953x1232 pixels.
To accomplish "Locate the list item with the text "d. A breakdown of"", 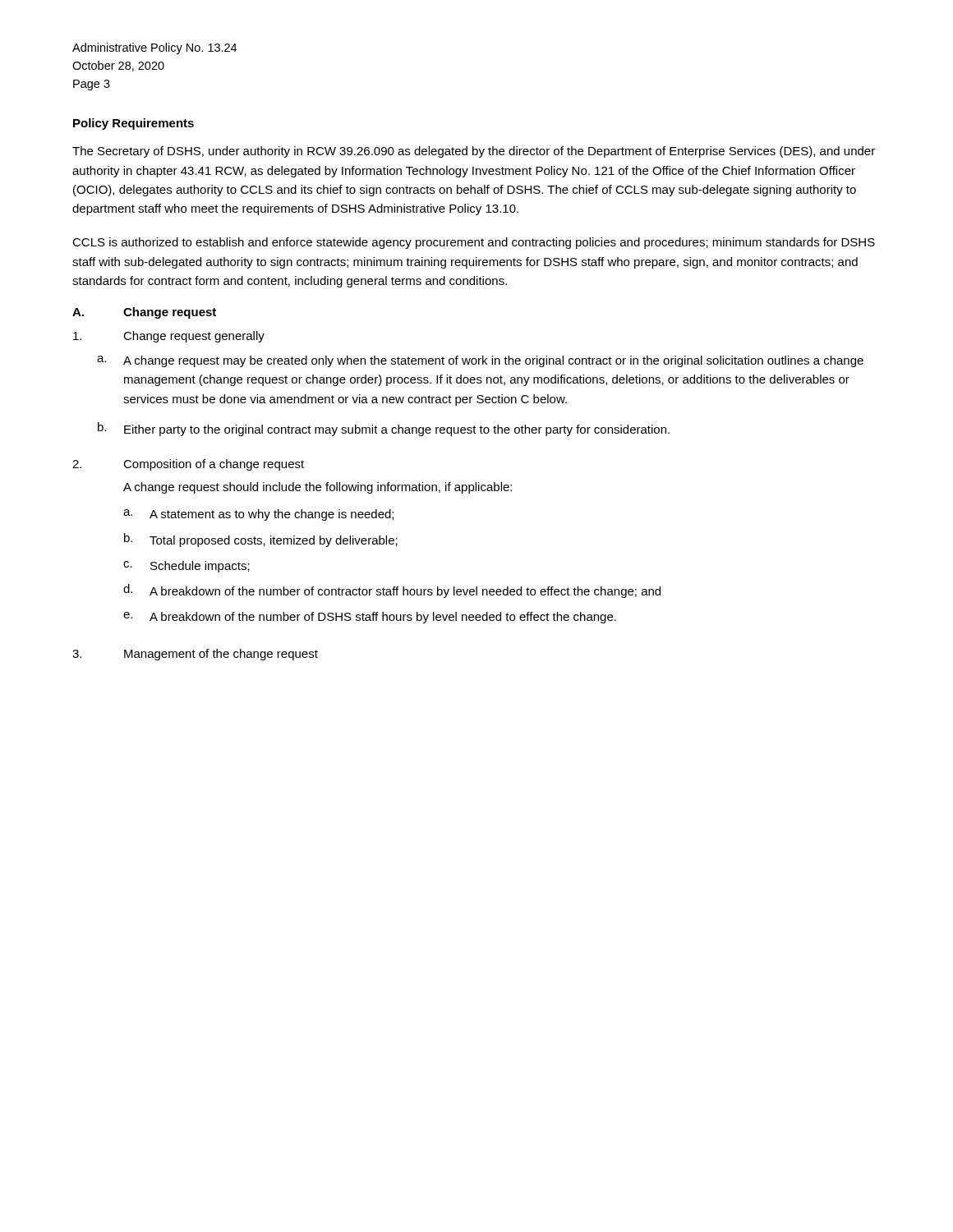I will pyautogui.click(x=502, y=591).
